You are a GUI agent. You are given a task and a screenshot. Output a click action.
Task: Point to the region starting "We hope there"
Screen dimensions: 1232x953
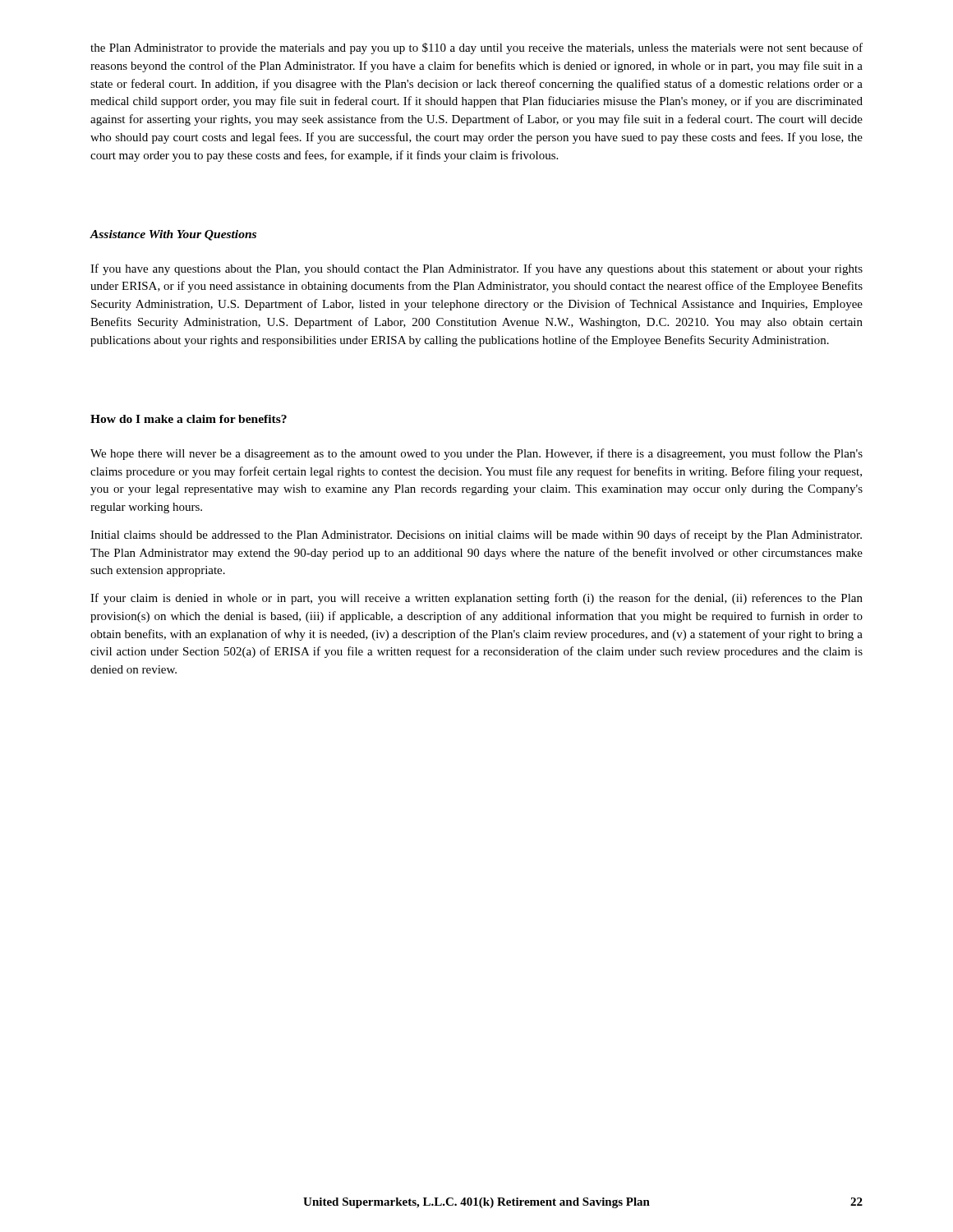(x=476, y=481)
